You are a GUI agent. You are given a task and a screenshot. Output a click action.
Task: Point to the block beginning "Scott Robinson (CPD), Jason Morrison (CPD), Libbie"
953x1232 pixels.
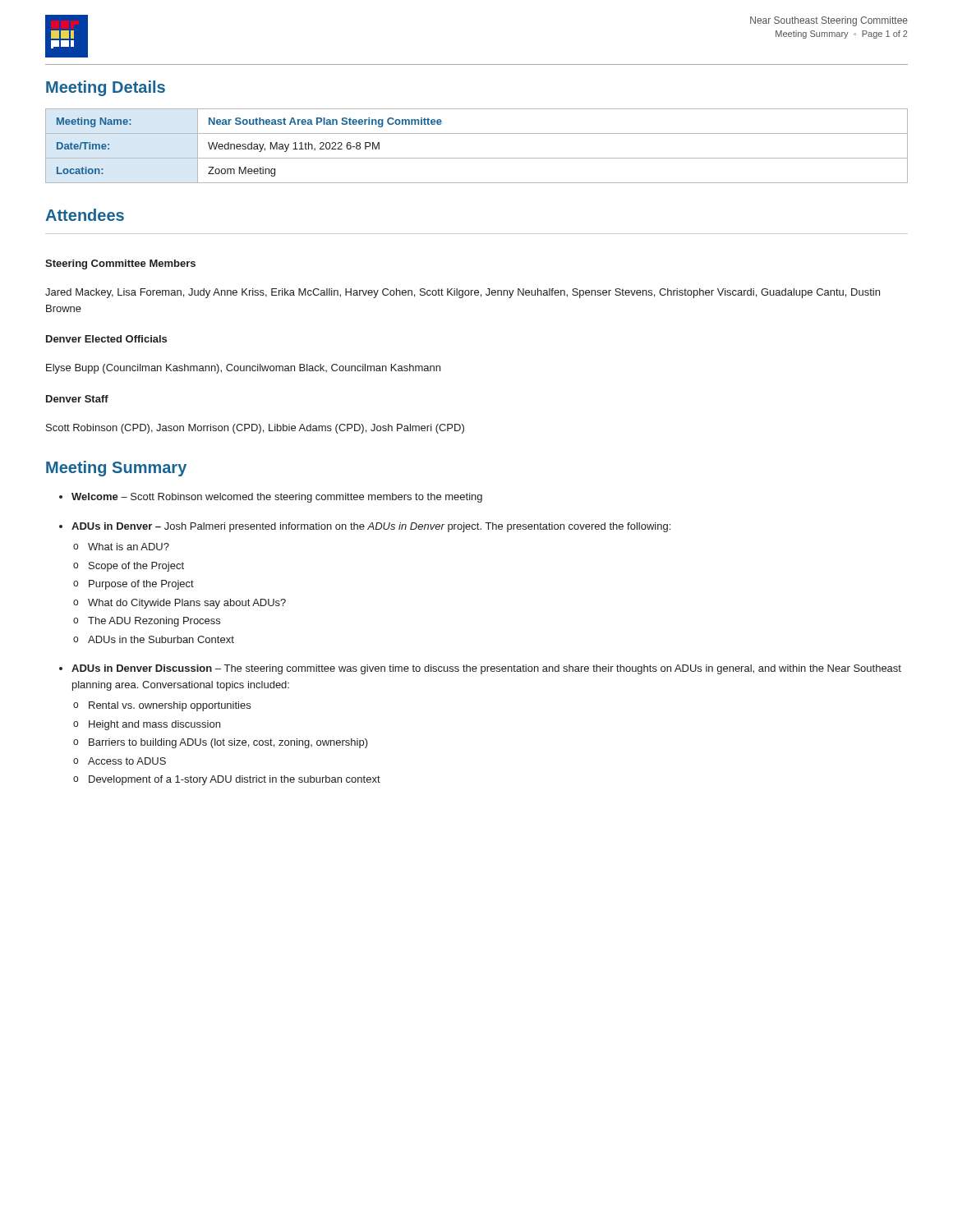point(255,429)
